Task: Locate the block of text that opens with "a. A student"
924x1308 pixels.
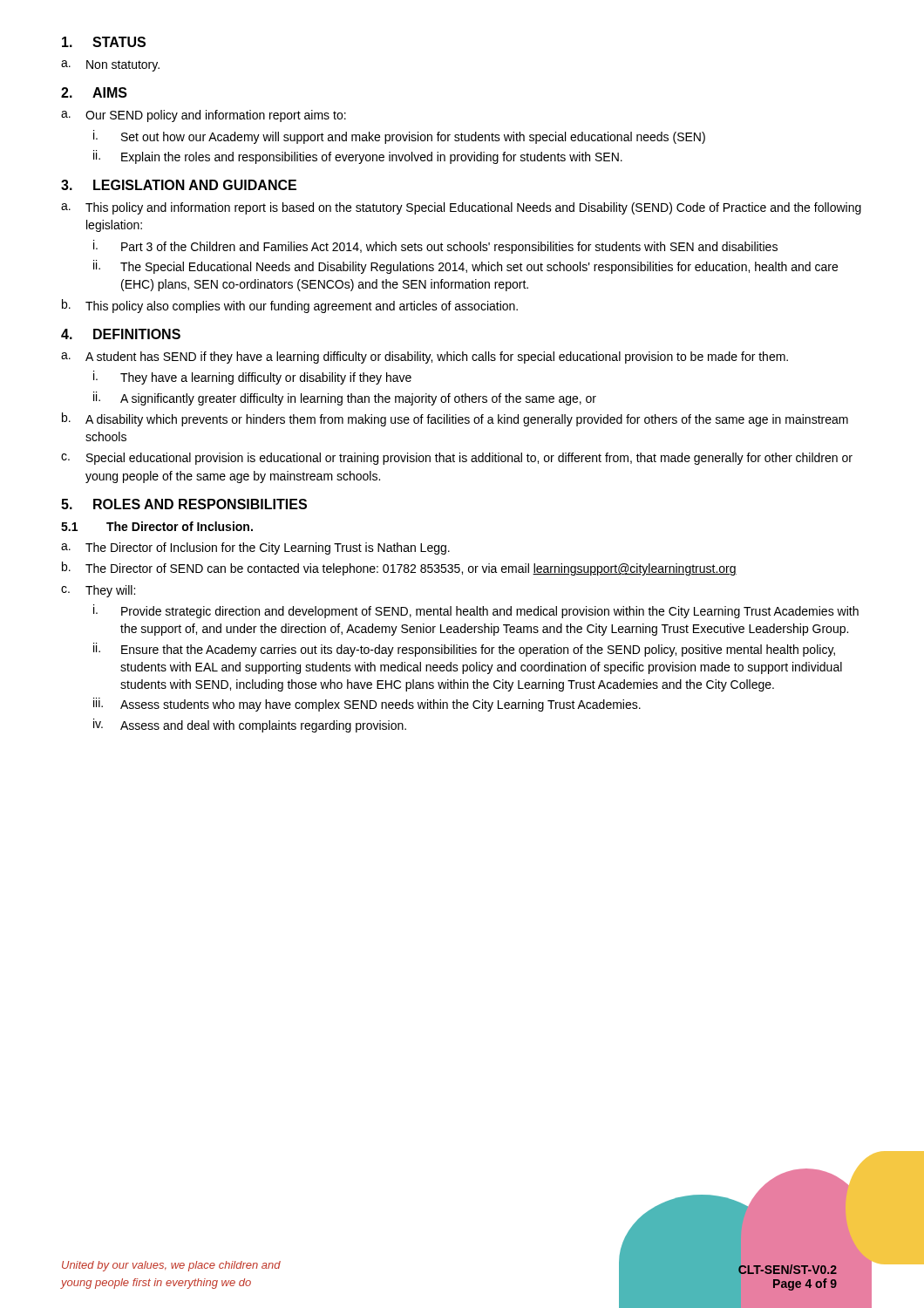Action: coord(462,357)
